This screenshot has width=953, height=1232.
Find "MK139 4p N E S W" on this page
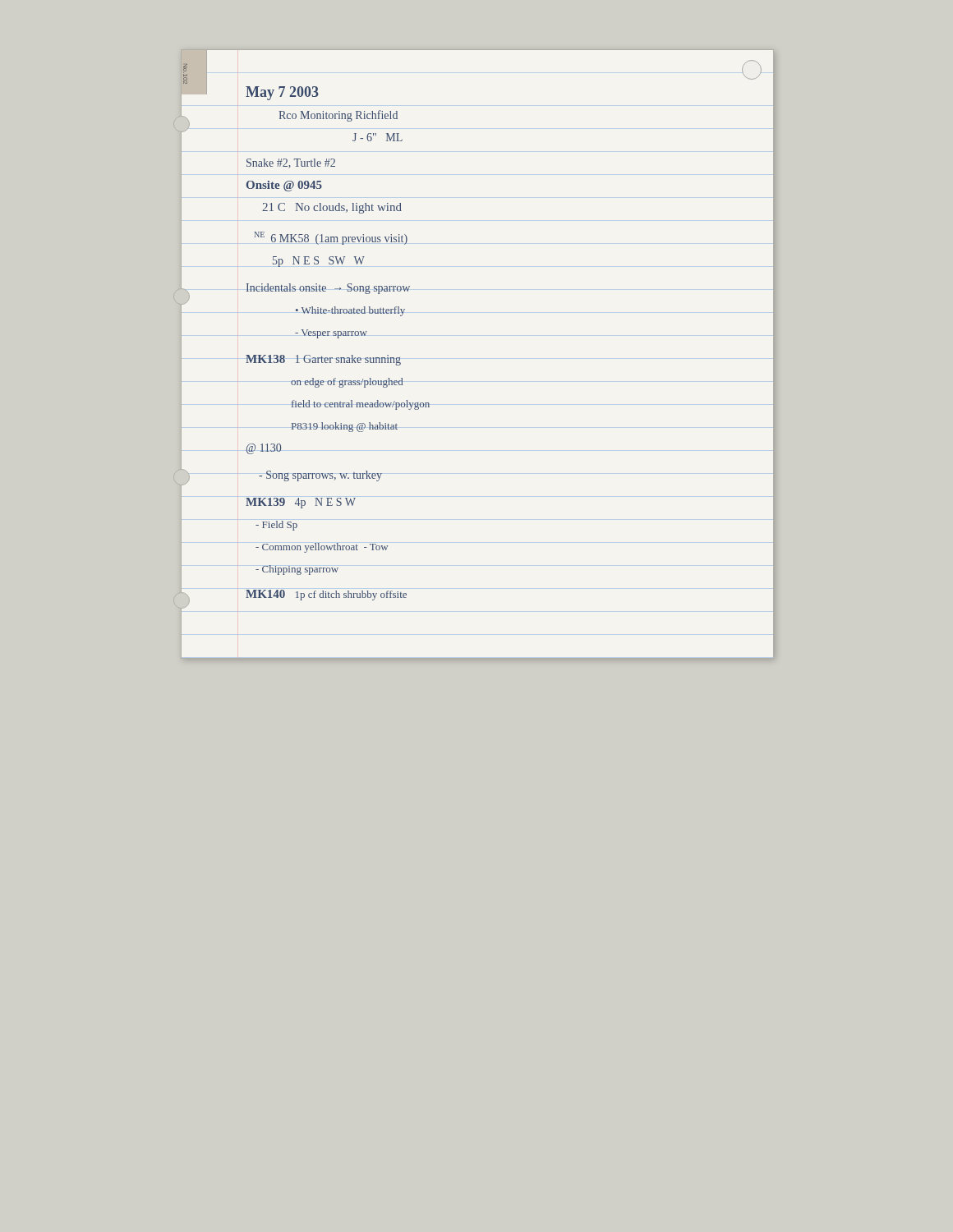[301, 502]
